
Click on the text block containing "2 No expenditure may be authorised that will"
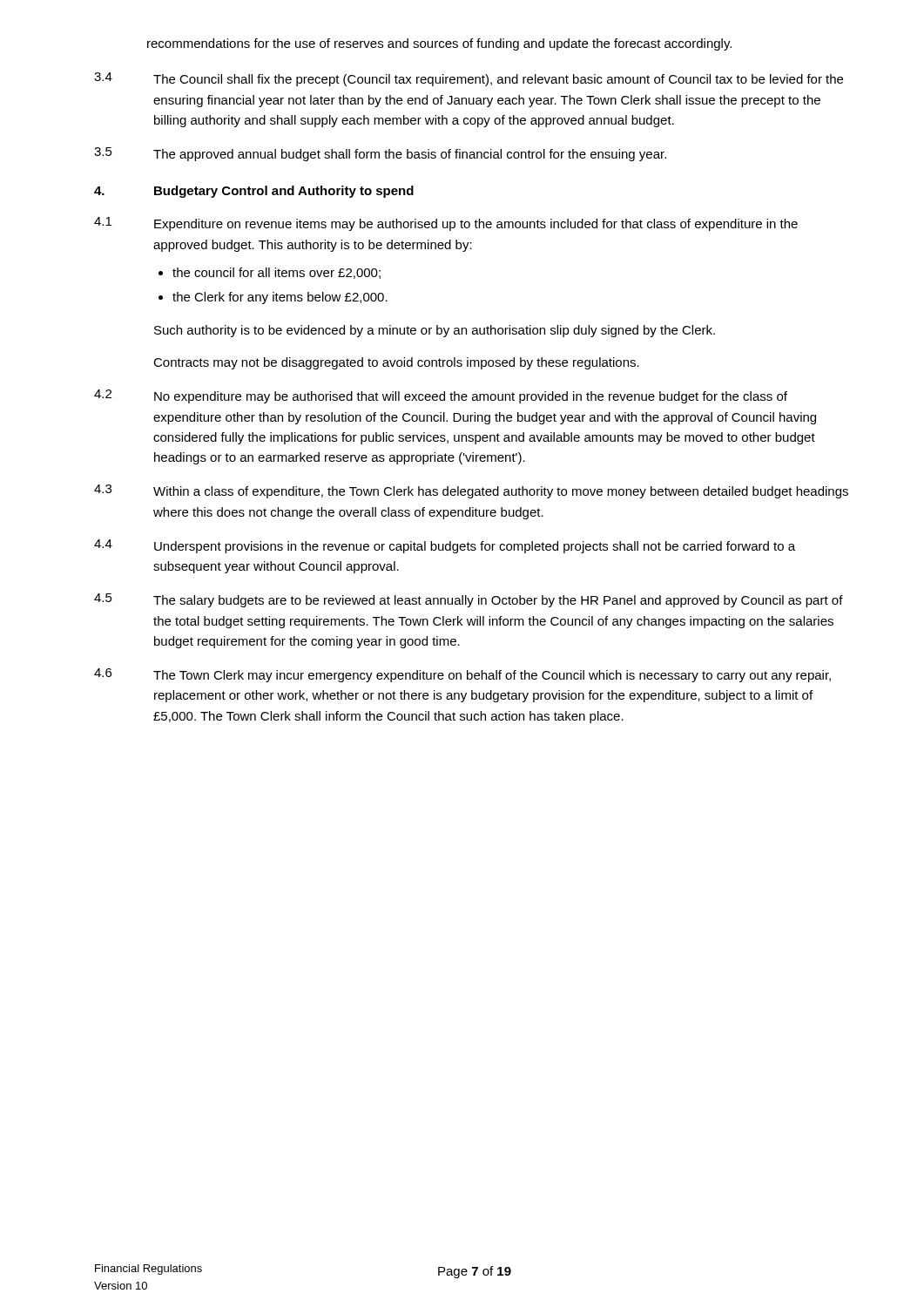[474, 427]
